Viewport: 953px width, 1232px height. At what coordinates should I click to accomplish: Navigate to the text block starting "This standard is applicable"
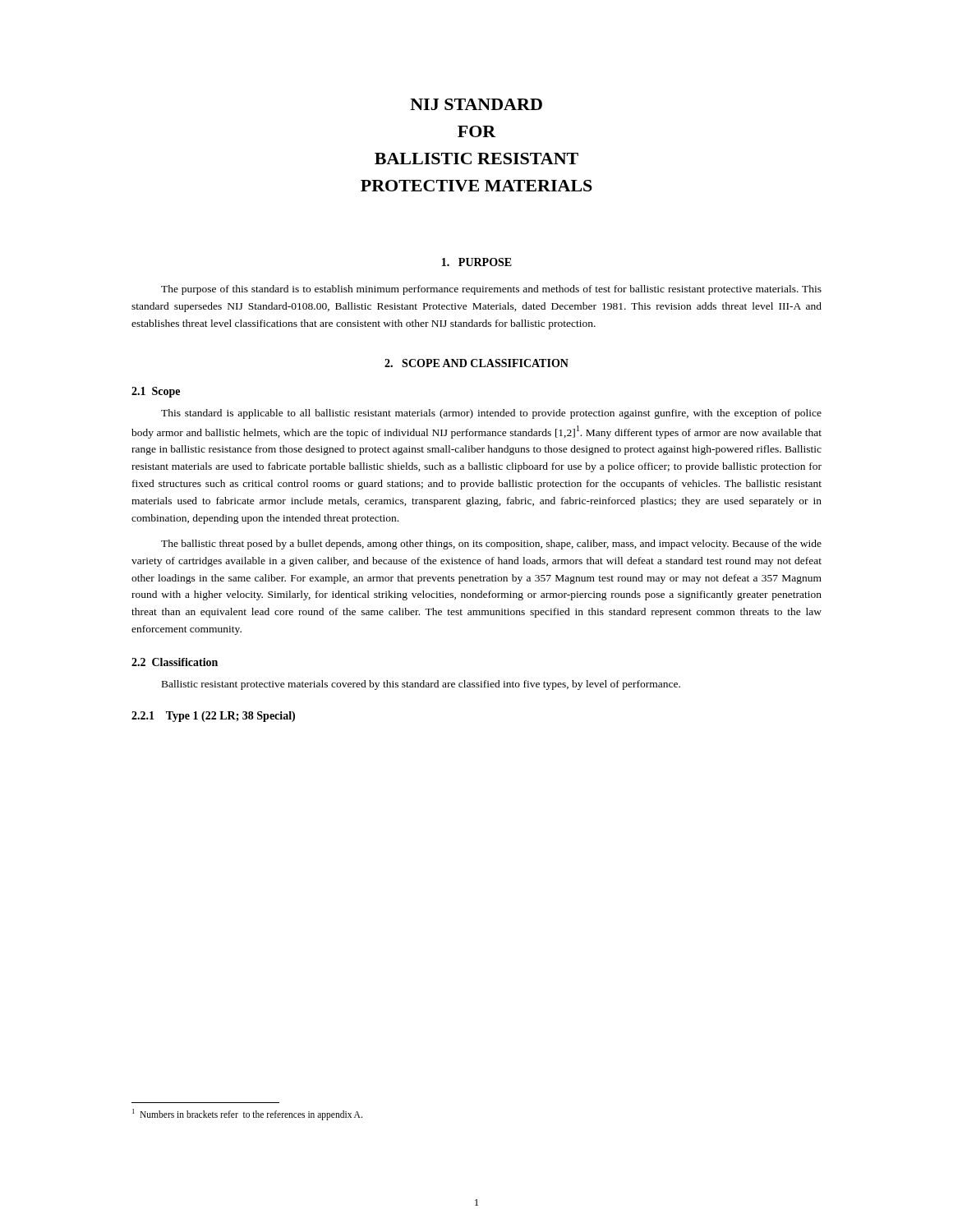point(476,465)
